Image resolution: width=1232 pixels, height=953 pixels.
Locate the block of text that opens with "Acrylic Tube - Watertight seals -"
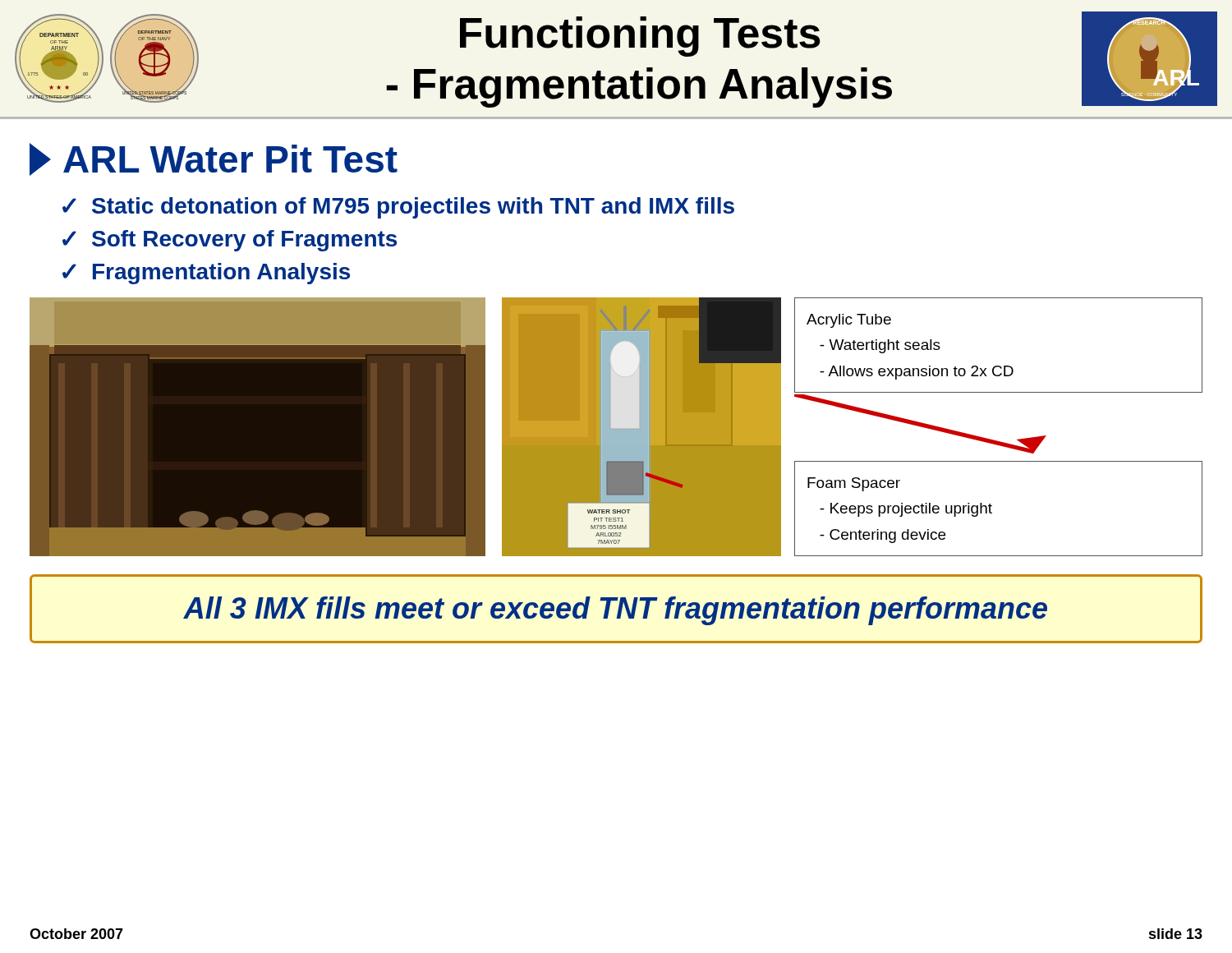tap(910, 345)
